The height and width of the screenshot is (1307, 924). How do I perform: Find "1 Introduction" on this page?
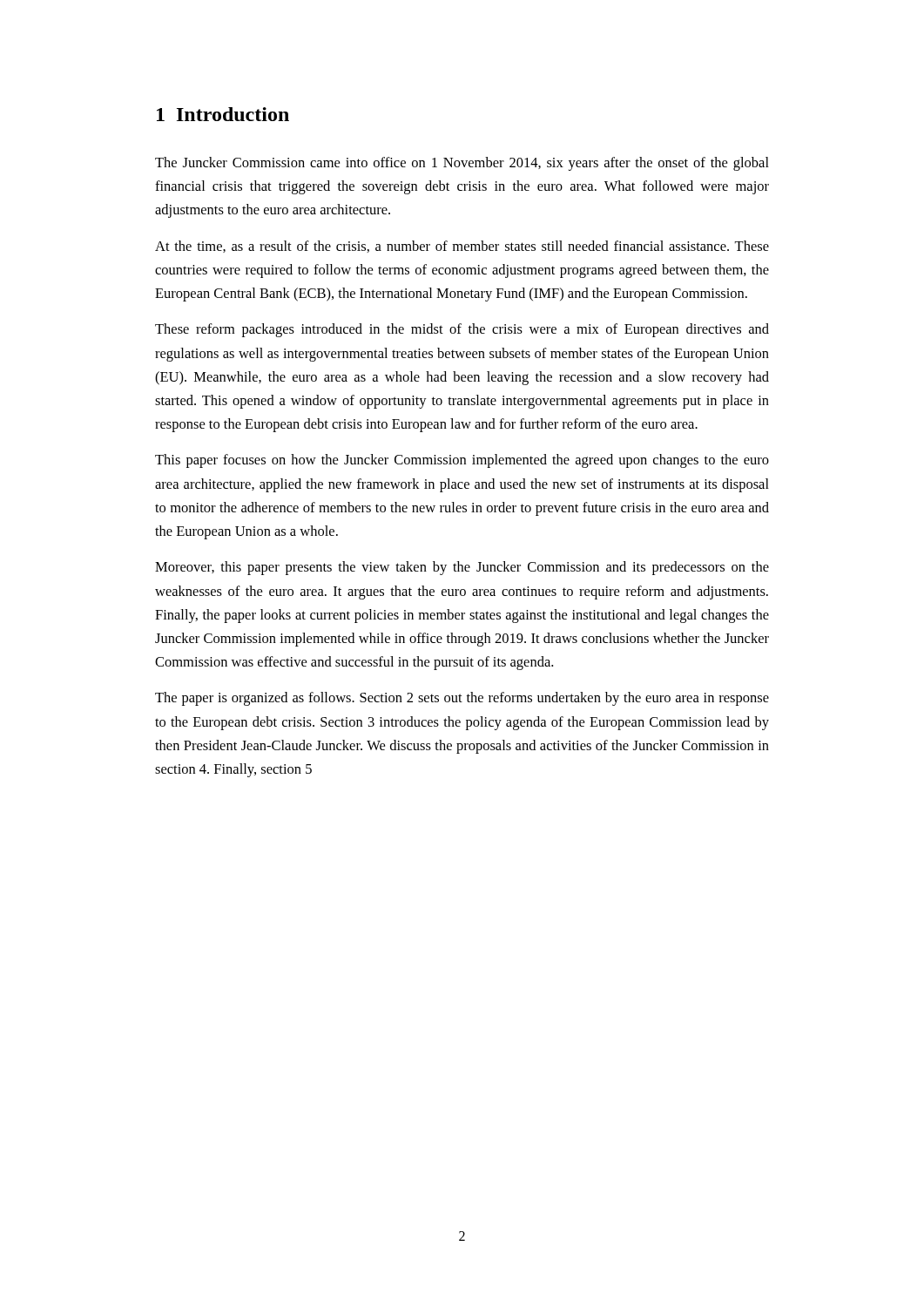point(222,114)
